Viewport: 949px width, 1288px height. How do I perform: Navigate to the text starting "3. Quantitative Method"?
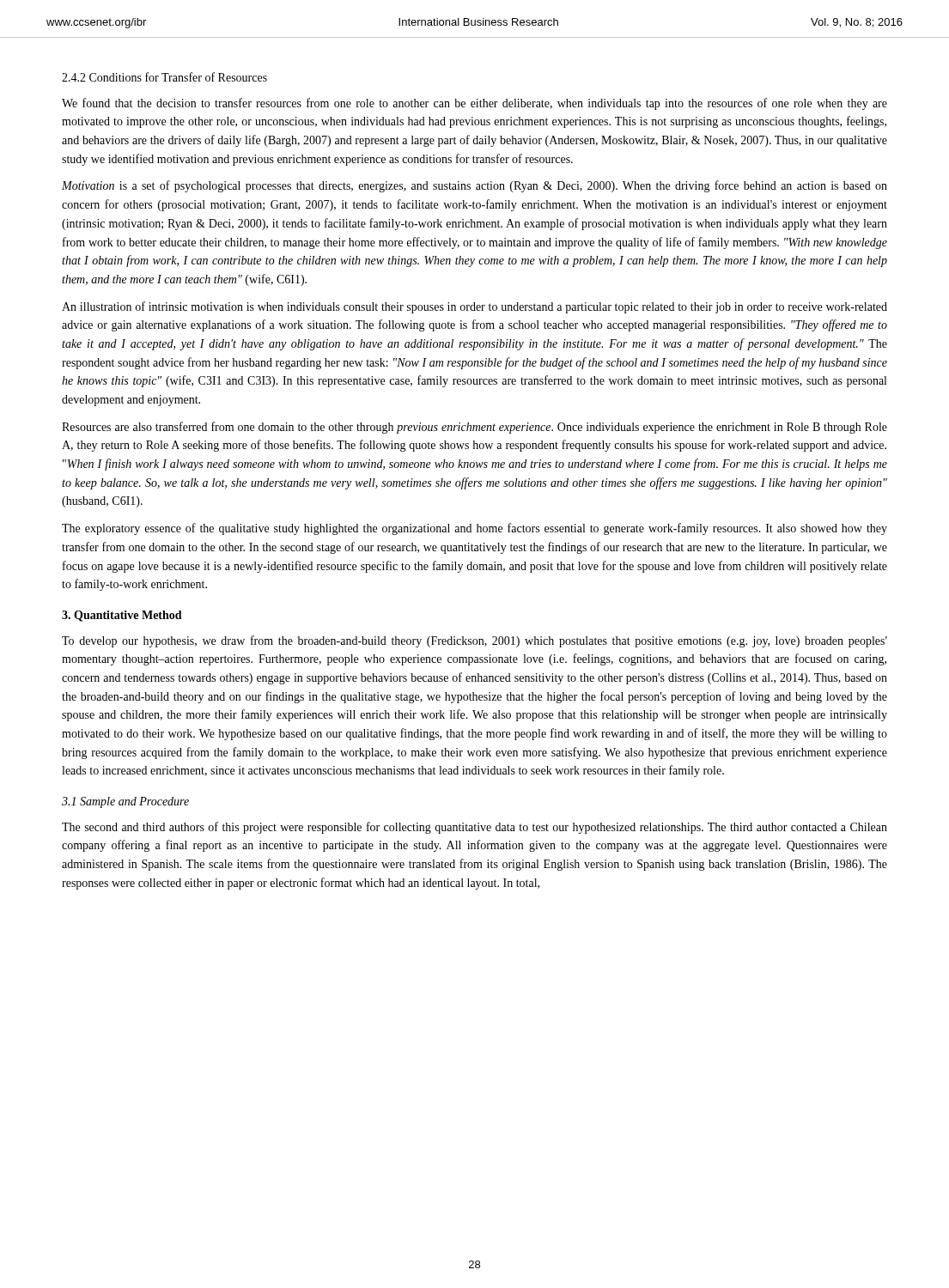[x=122, y=615]
